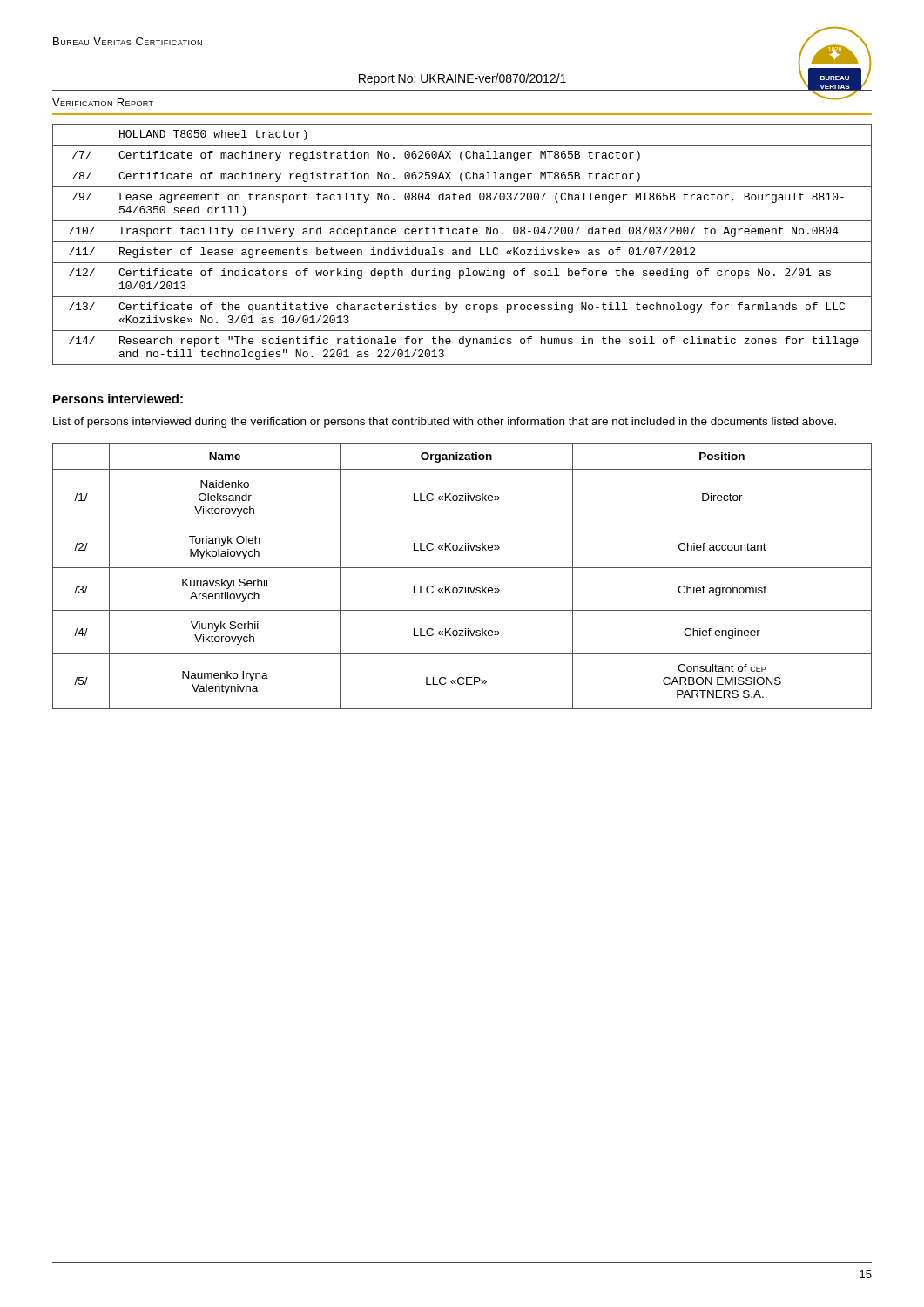Viewport: 924px width, 1307px height.
Task: Select the table that reads "Lease agreement on transport facility"
Action: 462,244
